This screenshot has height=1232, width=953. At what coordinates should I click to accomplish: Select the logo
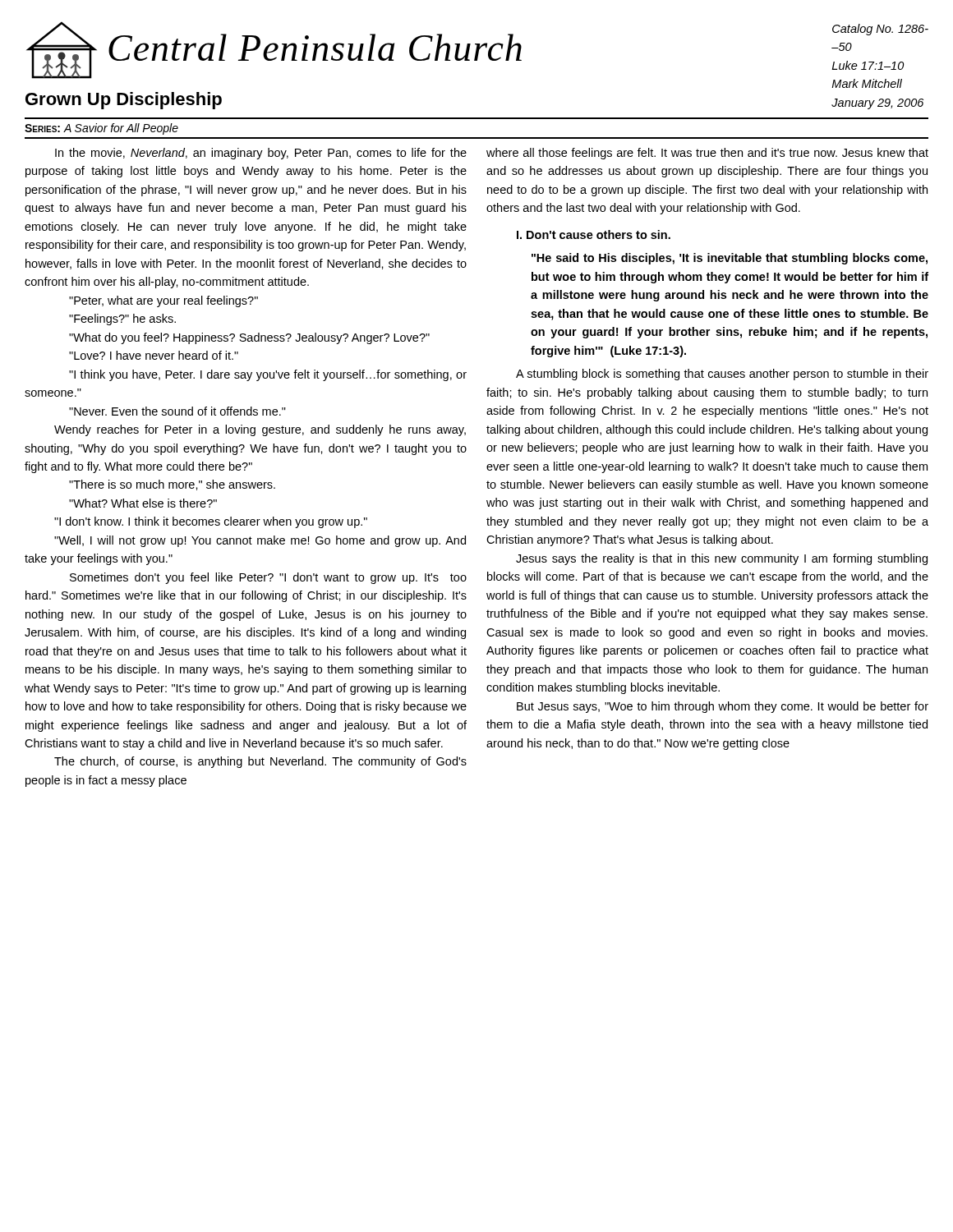click(274, 48)
